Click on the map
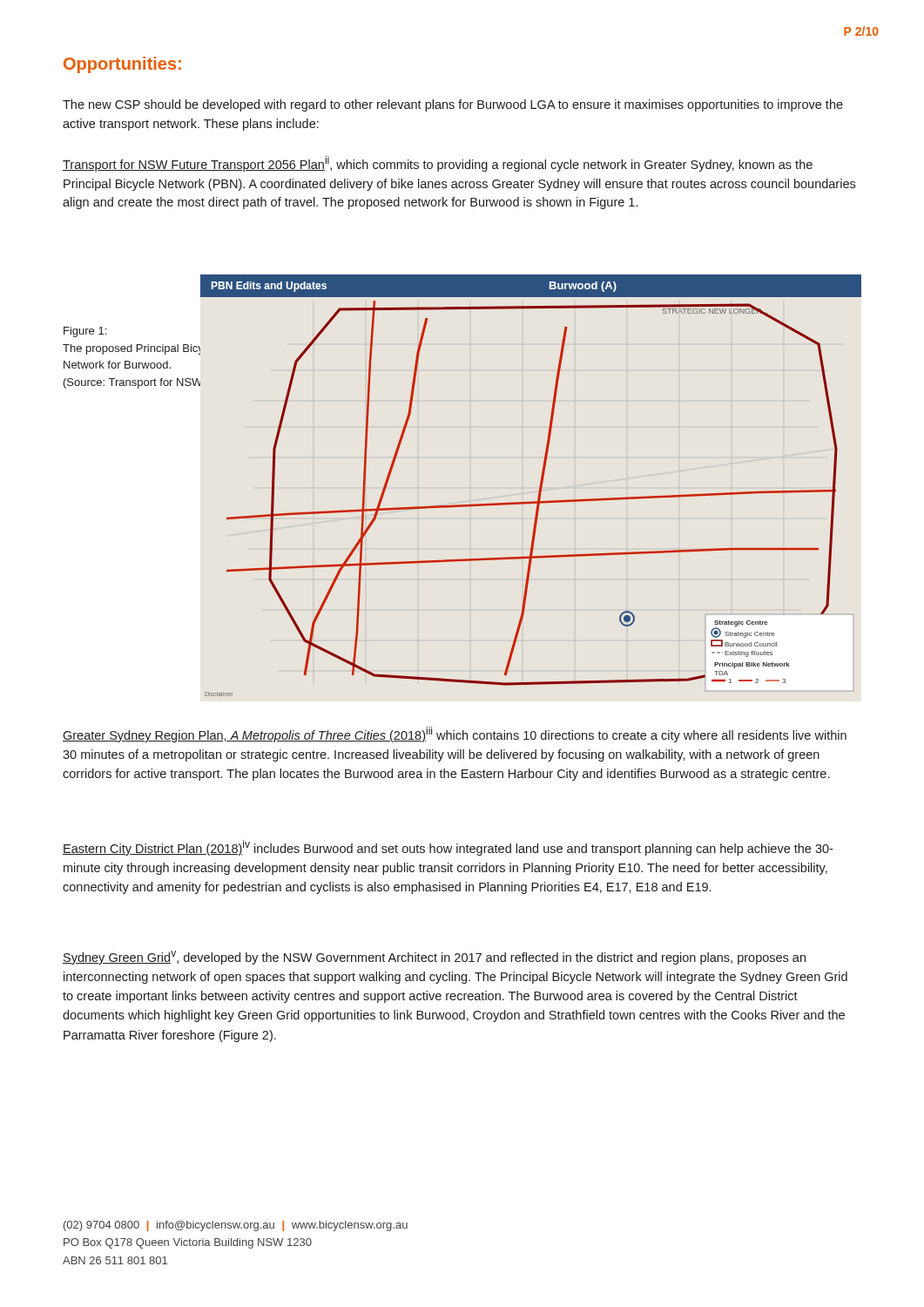 [540, 488]
